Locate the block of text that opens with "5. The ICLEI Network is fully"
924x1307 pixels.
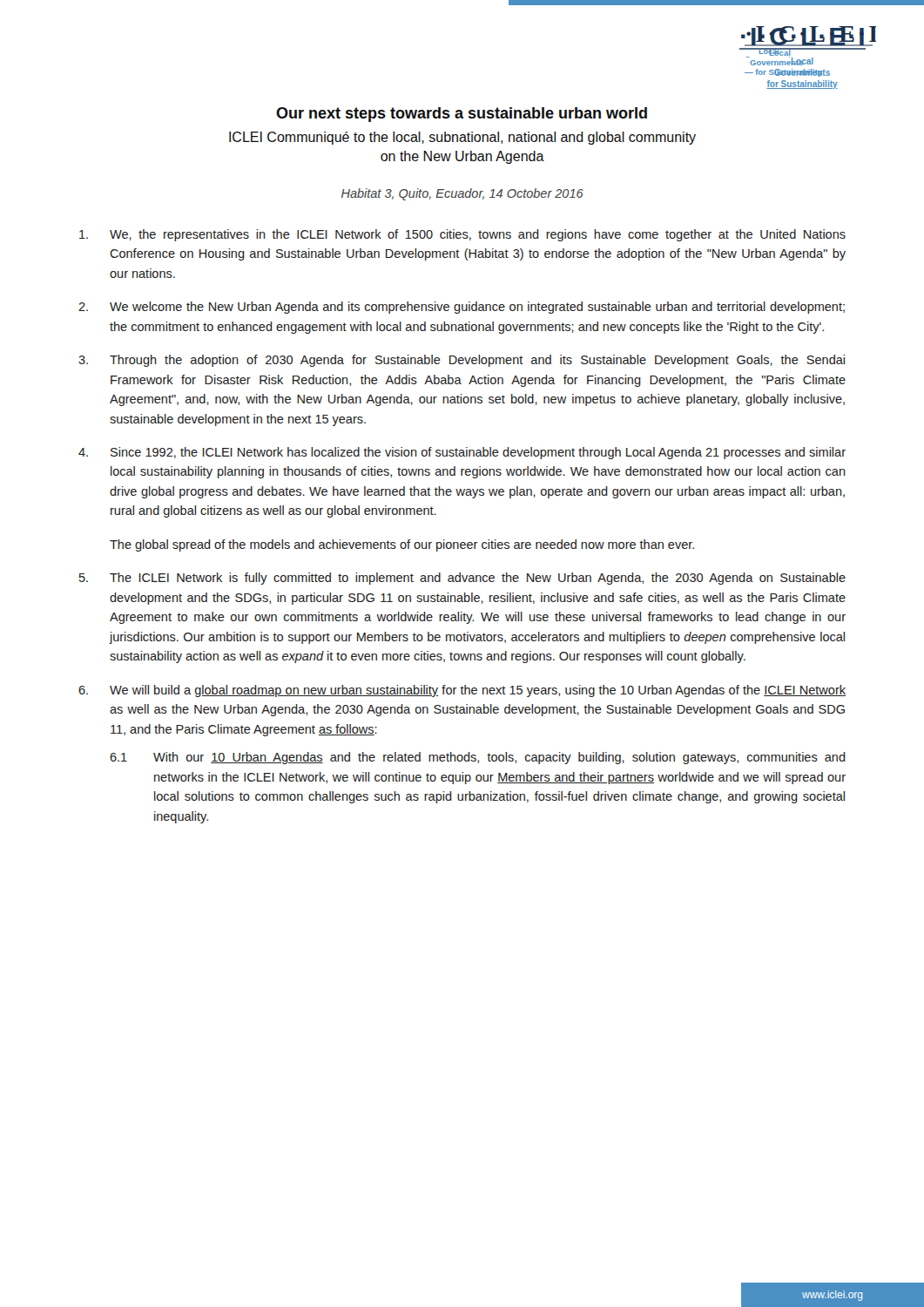[x=462, y=617]
